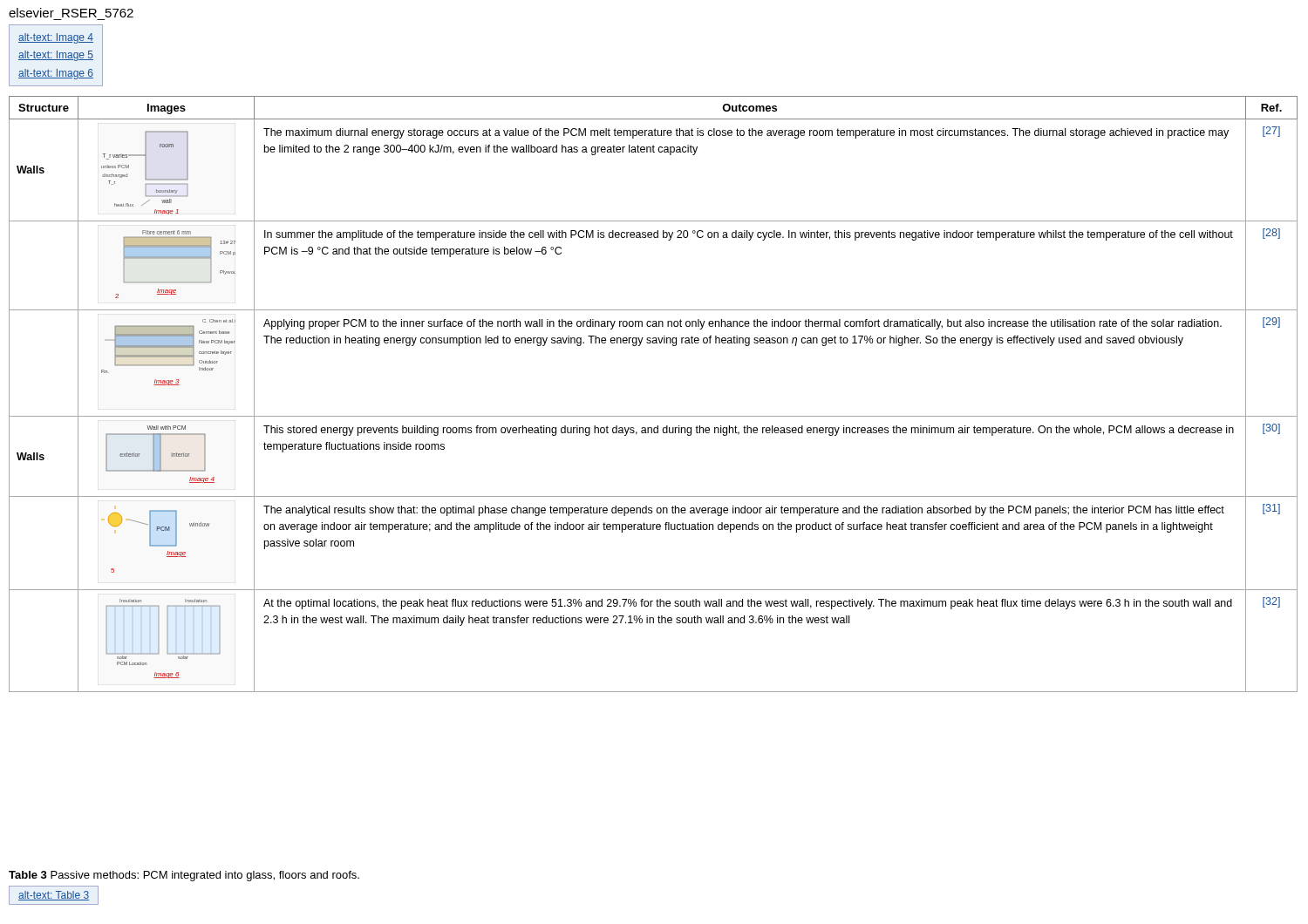This screenshot has width=1308, height=924.
Task: Point to "alt-text: Table 3"
Action: click(x=54, y=895)
